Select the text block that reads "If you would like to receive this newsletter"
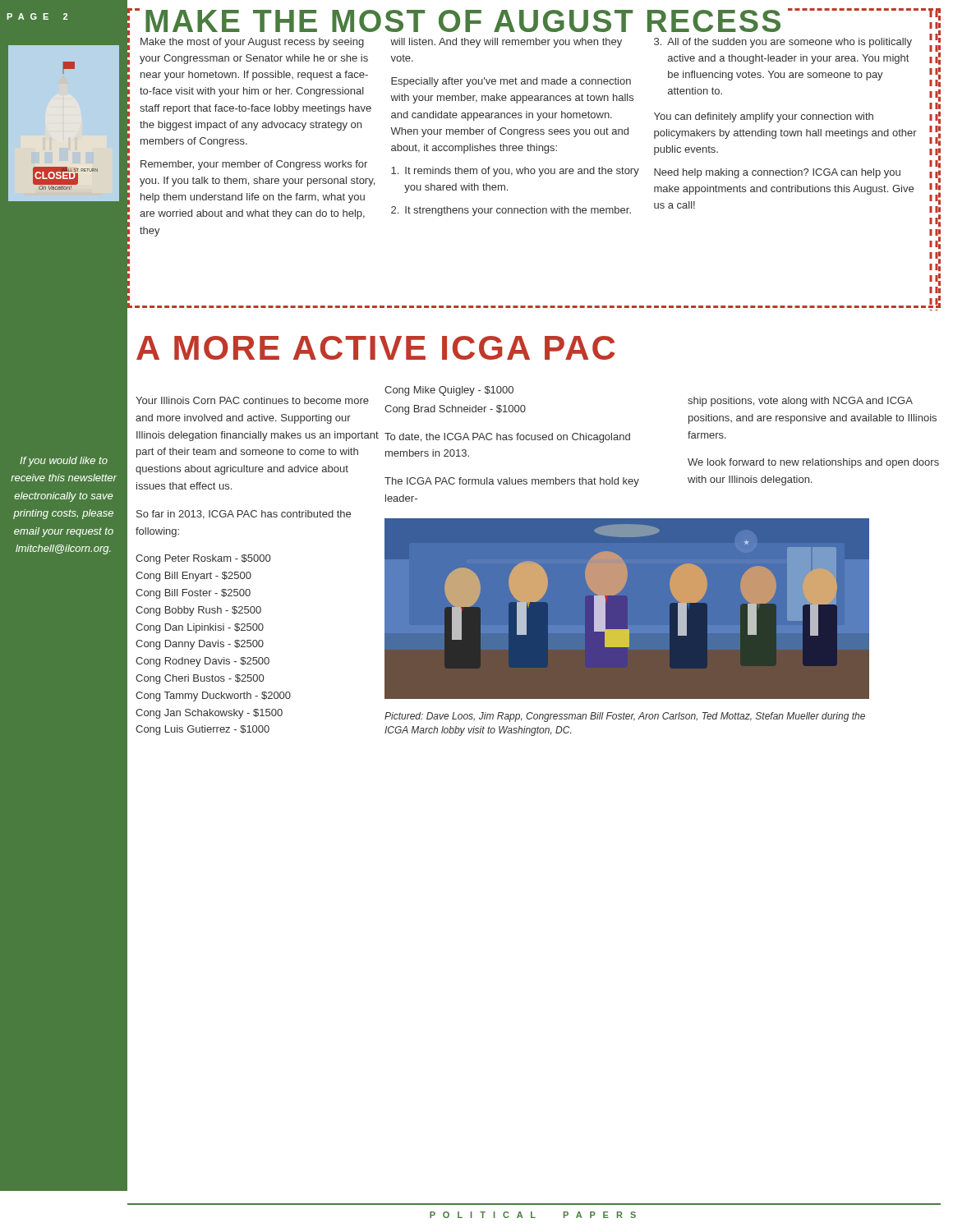Viewport: 953px width, 1232px height. click(x=64, y=504)
